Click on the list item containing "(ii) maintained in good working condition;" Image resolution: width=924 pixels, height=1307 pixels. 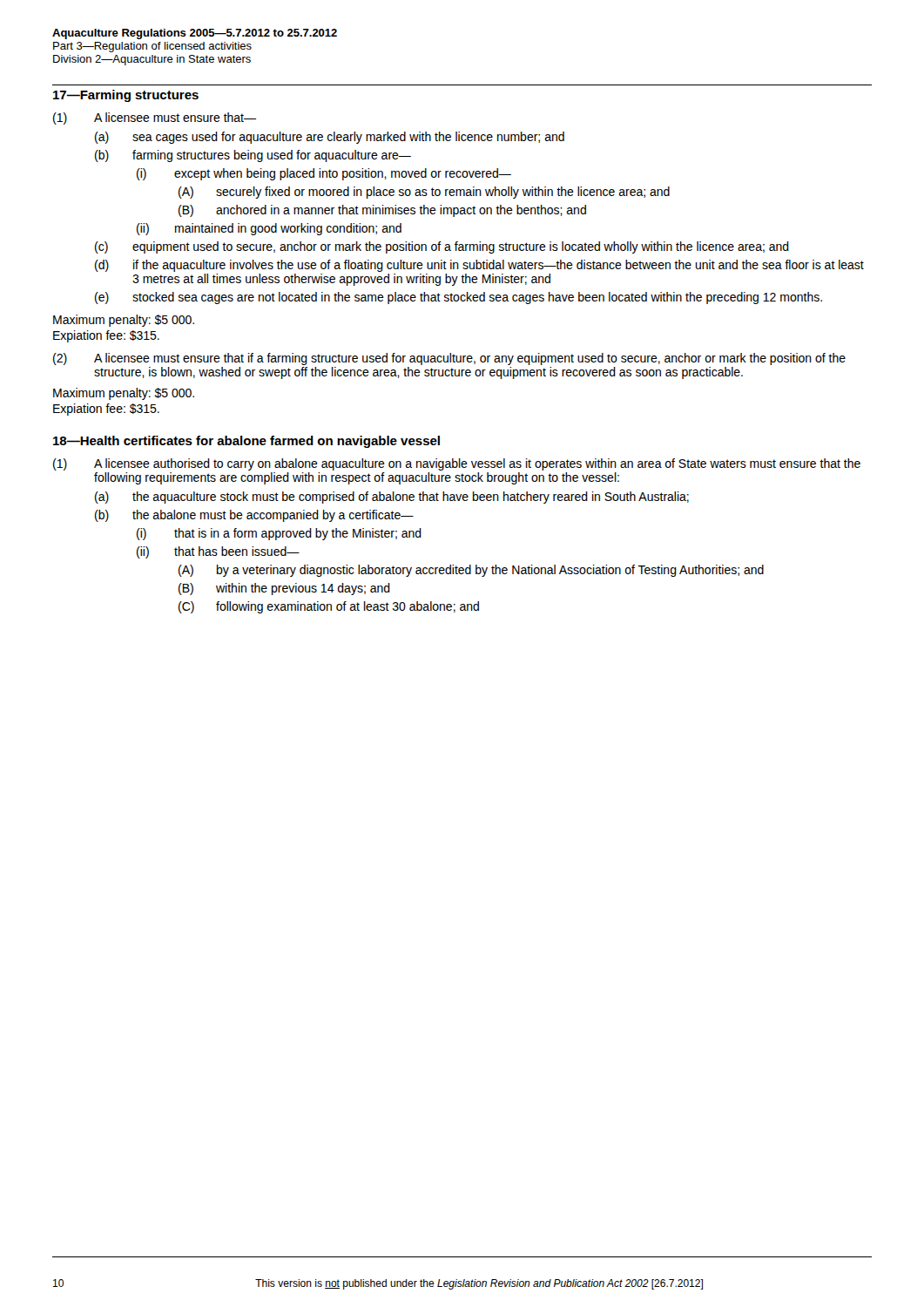(269, 229)
